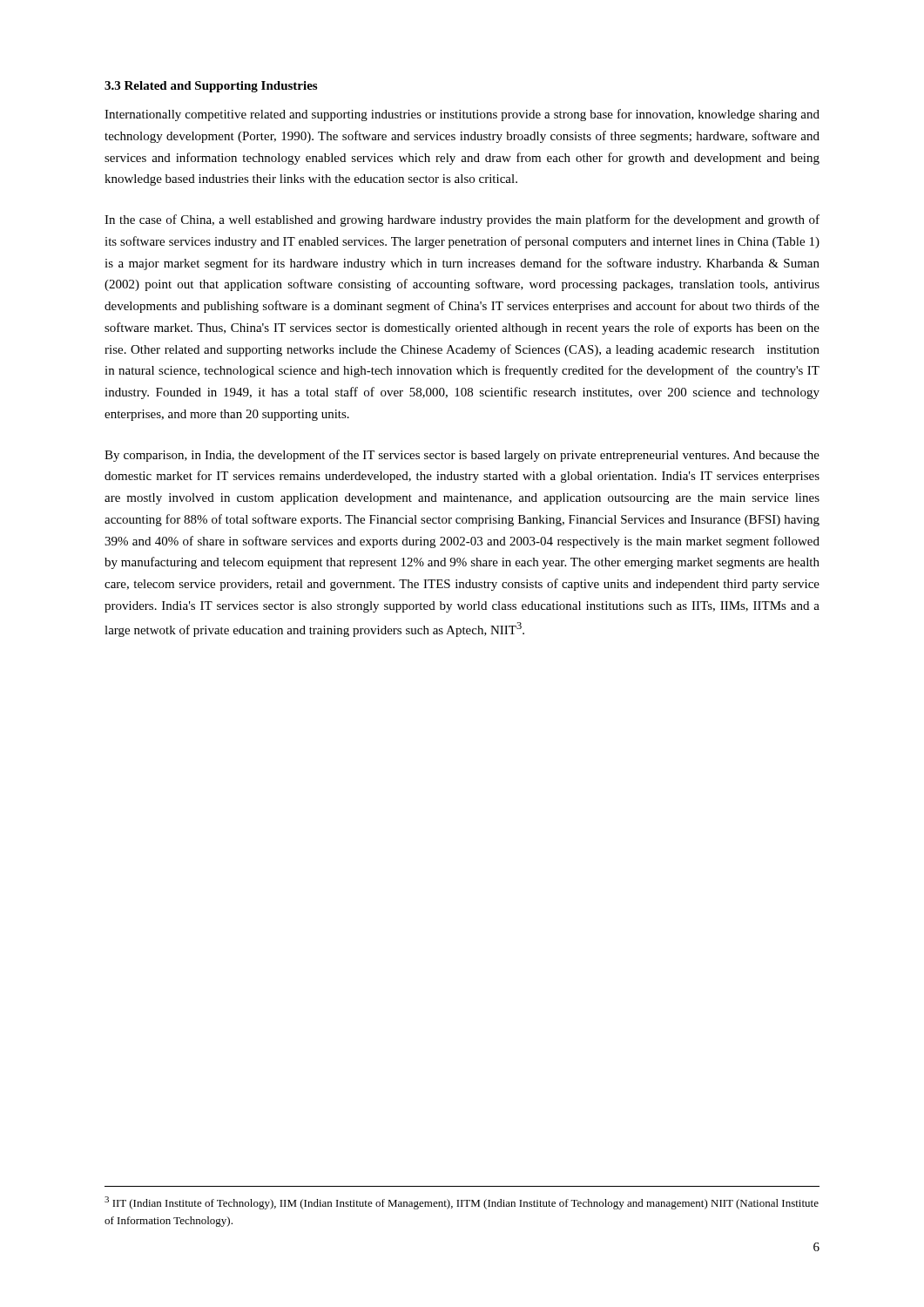This screenshot has height=1307, width=924.
Task: Select the text block starting "In the case of China, a"
Action: 462,317
